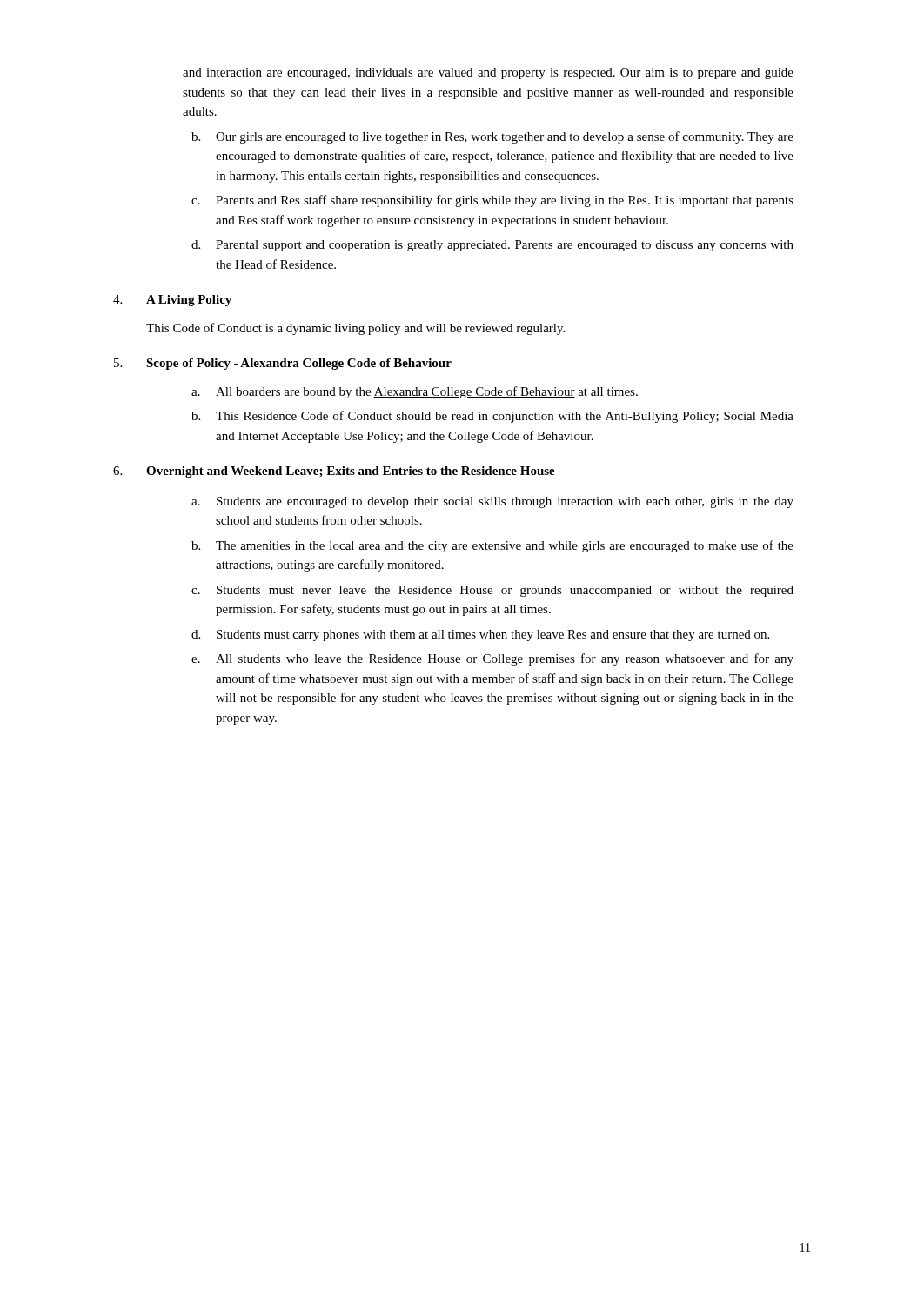Find the block on this page that starts "e. All students who leave the Residence"
The image size is (924, 1305).
pos(492,688)
